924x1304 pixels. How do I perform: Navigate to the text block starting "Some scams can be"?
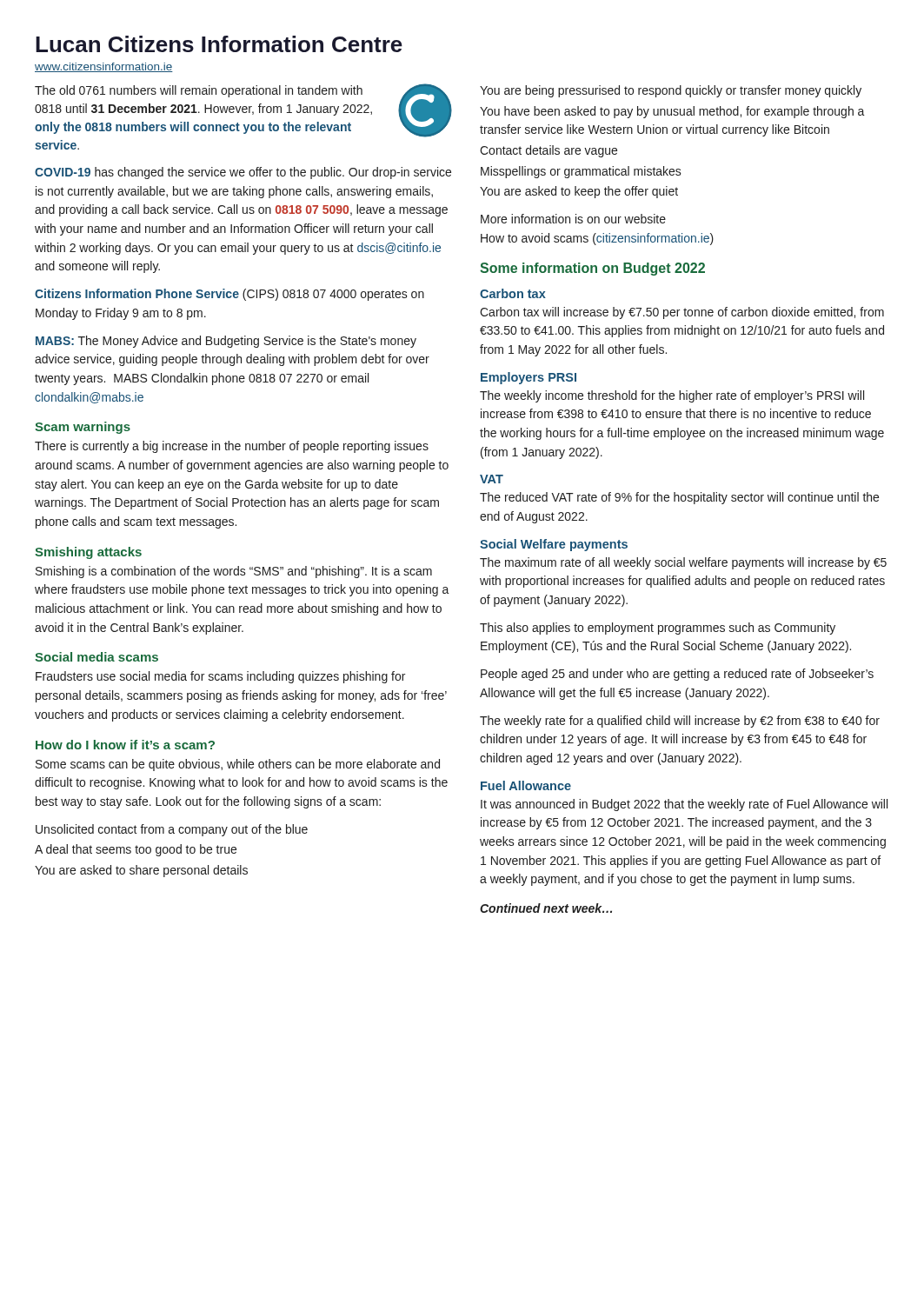tap(241, 783)
